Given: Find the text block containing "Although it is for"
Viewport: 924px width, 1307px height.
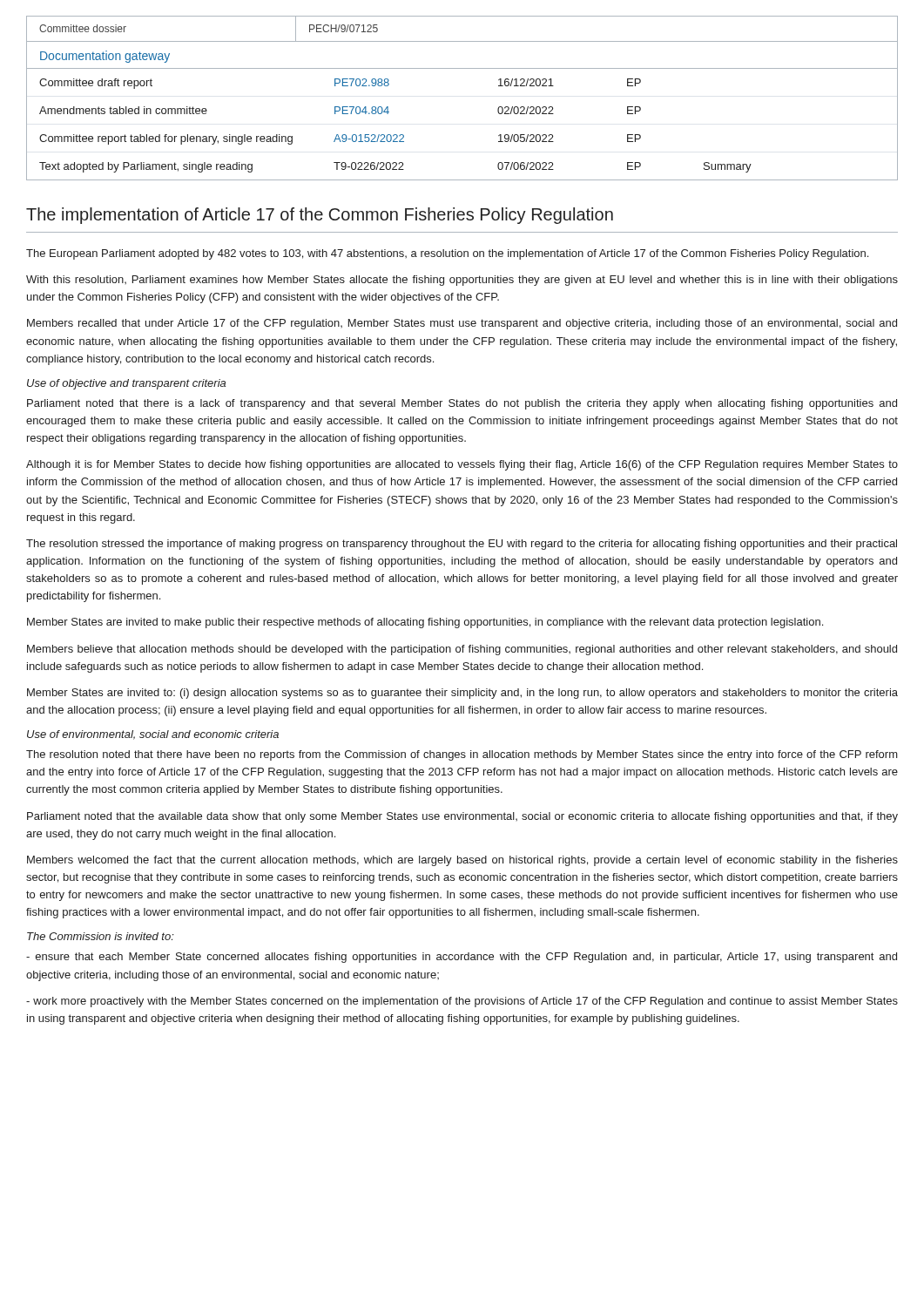Looking at the screenshot, I should [462, 491].
